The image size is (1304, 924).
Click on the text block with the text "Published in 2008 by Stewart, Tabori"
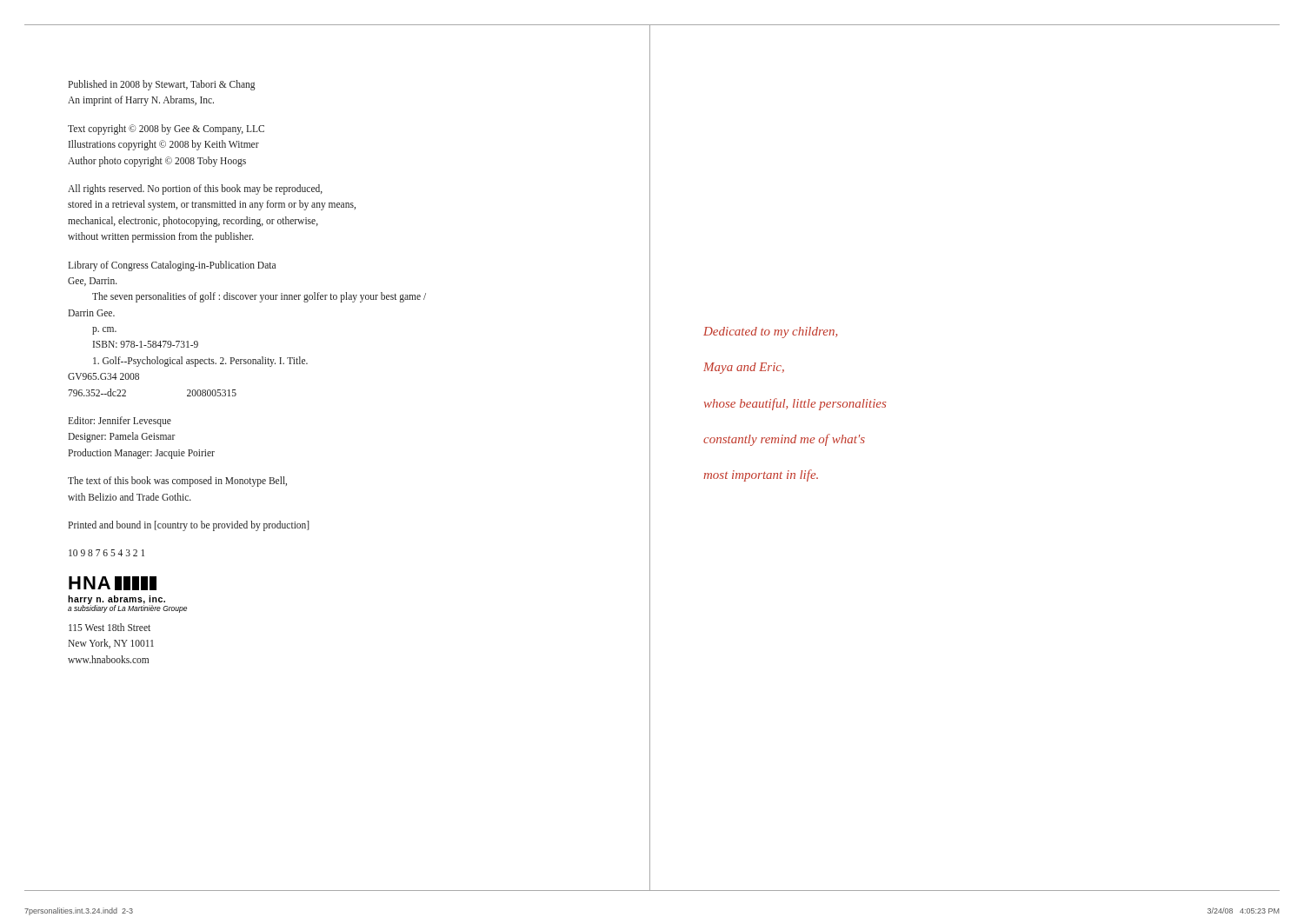point(162,85)
